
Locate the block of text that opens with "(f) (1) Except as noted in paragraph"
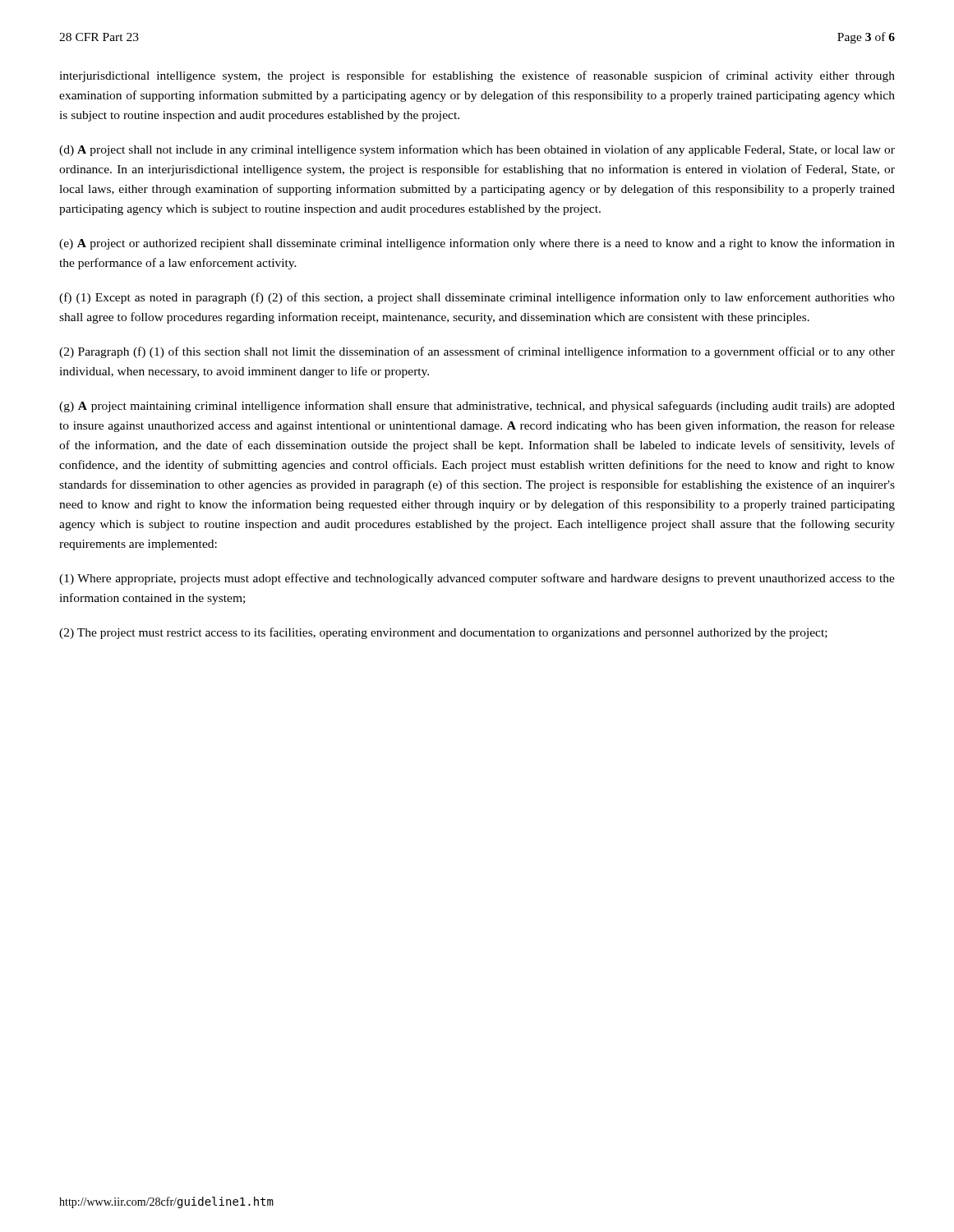pos(477,307)
